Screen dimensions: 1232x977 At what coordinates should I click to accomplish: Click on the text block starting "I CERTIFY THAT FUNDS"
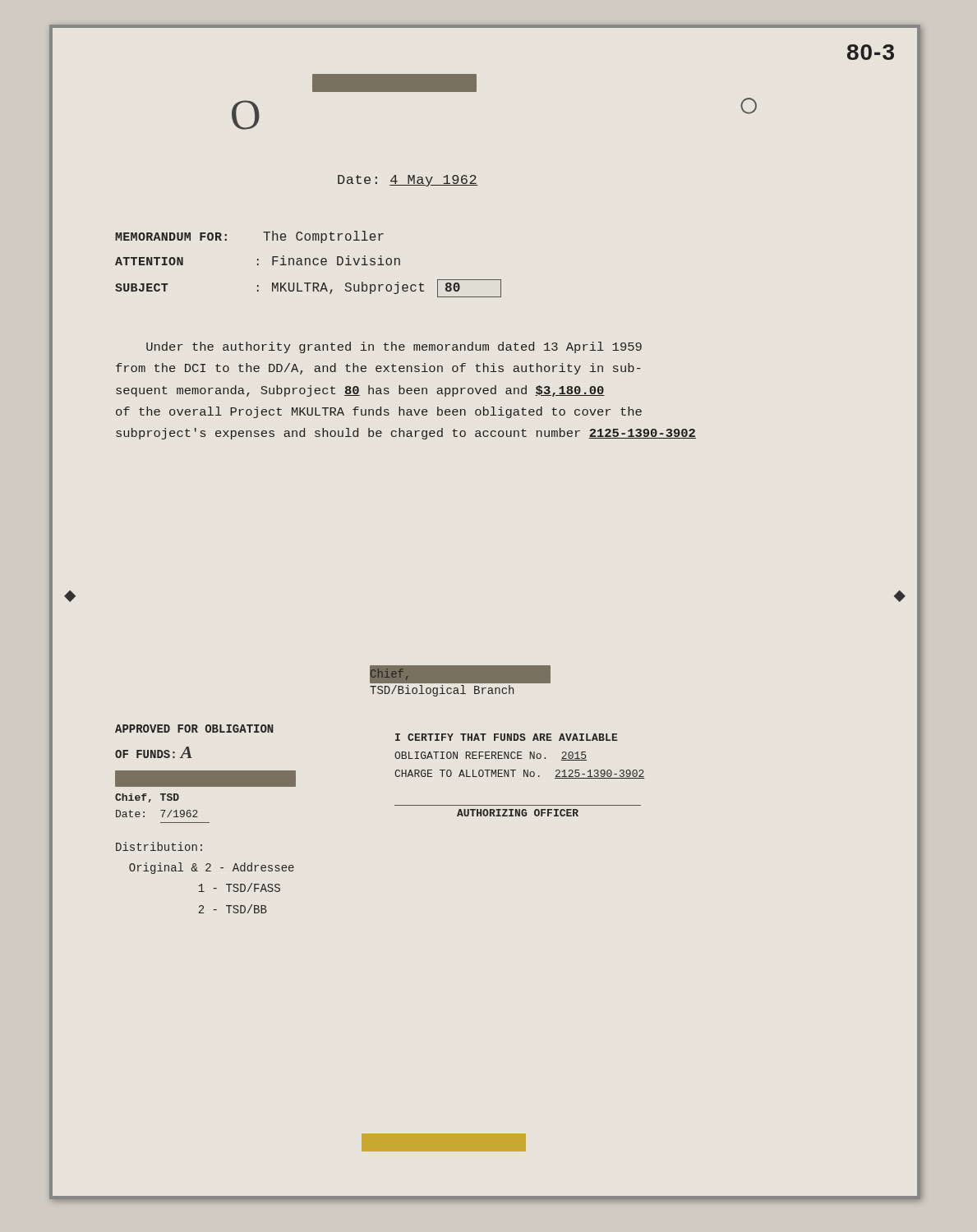tap(519, 757)
